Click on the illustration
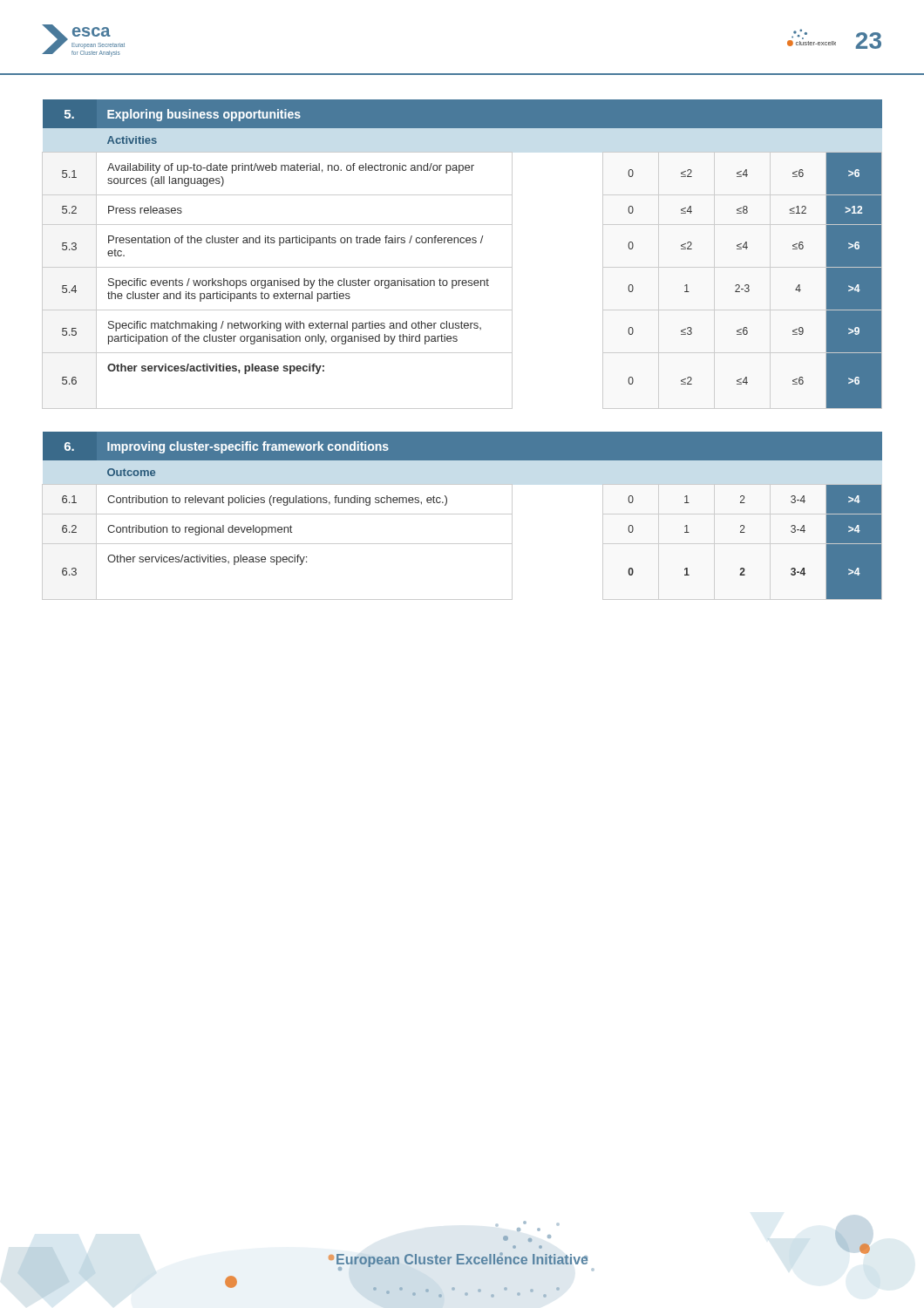Image resolution: width=924 pixels, height=1308 pixels. pos(462,1247)
